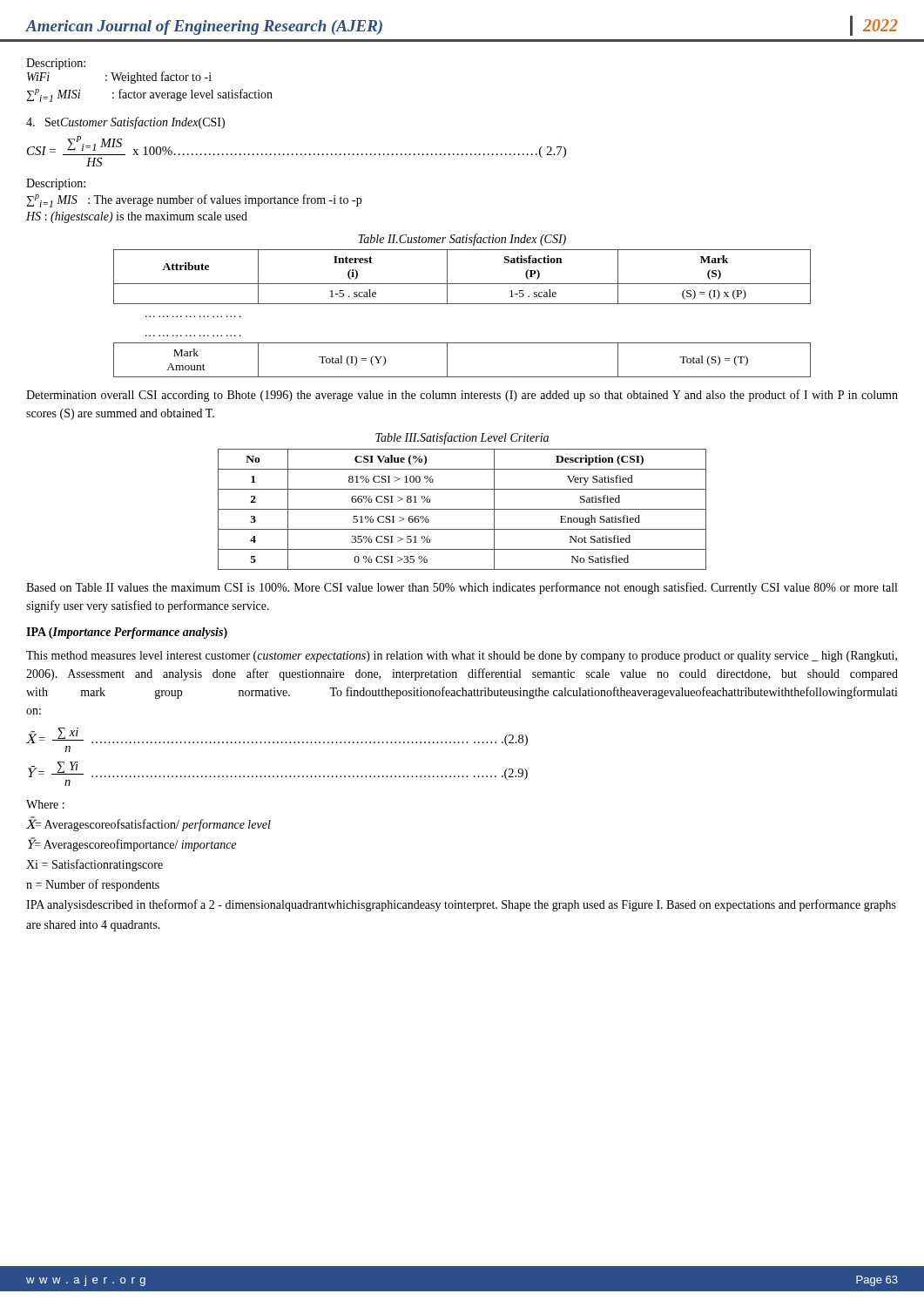924x1307 pixels.
Task: Select the text block with the text "Description: ∑pi=1 MIS : The average"
Action: click(x=56, y=184)
